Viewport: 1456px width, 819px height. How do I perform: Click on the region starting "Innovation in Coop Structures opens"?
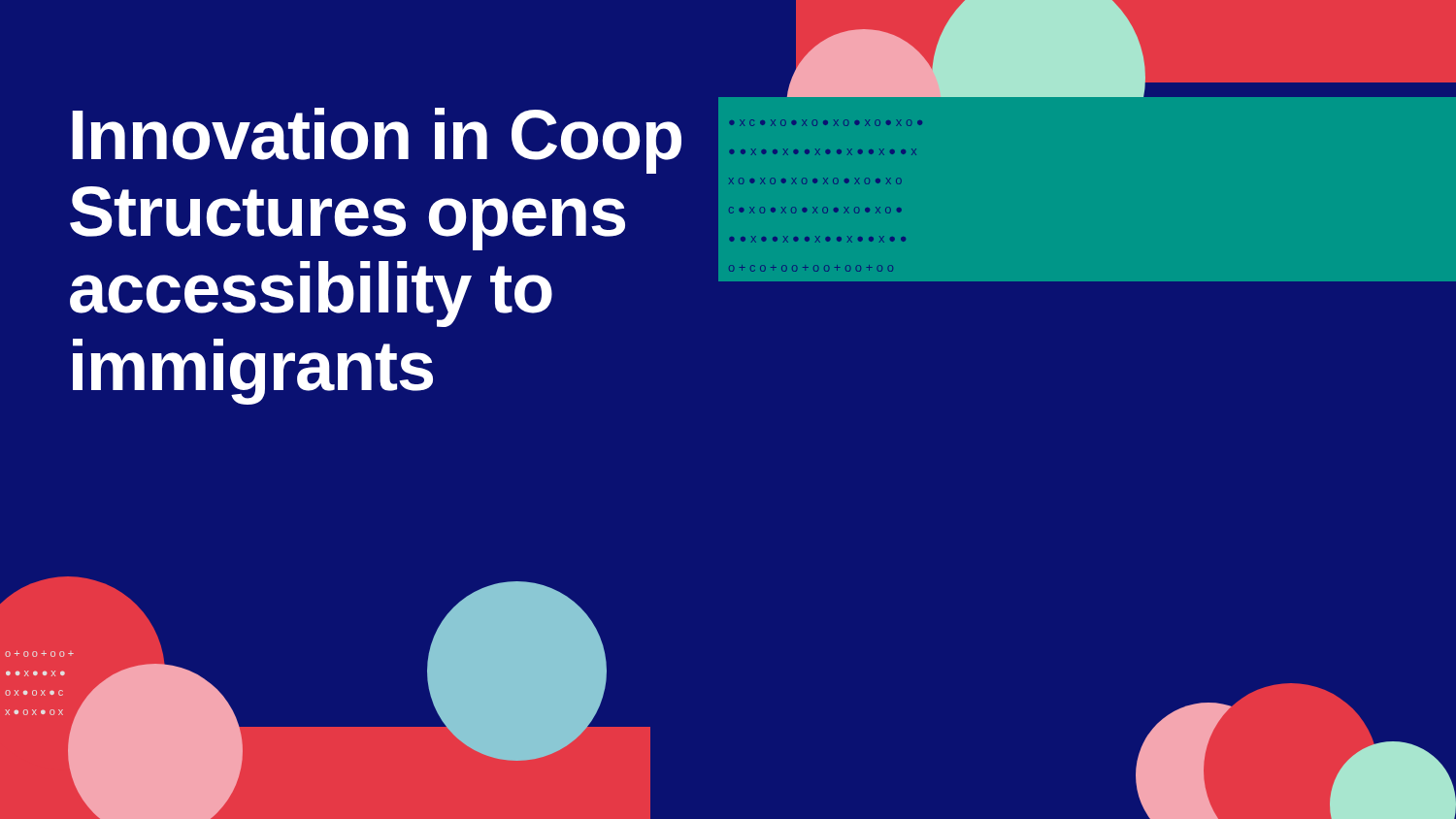point(379,251)
